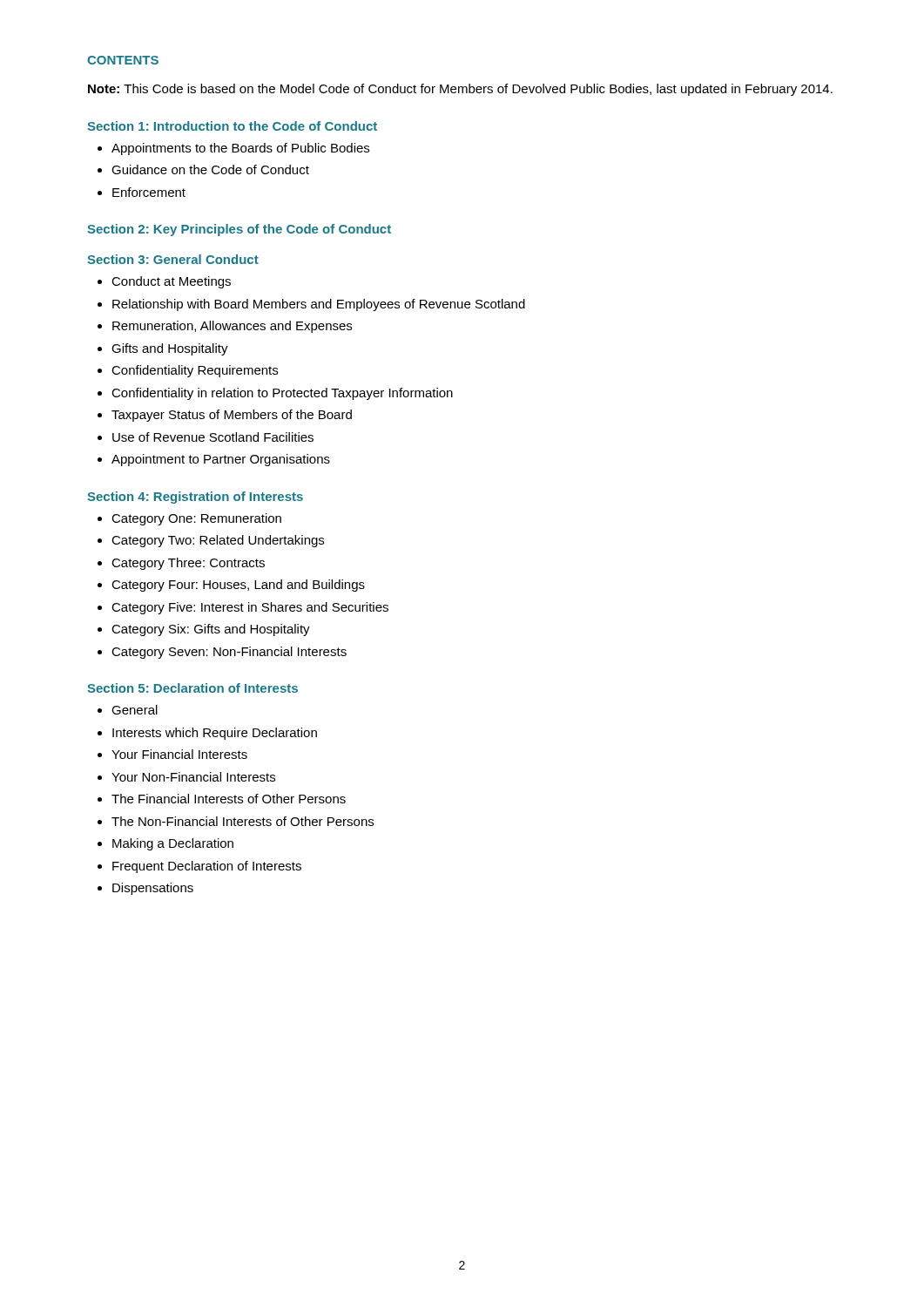This screenshot has height=1307, width=924.
Task: Locate the text starting "The Non-Financial Interests of Other Persons"
Action: pos(243,821)
